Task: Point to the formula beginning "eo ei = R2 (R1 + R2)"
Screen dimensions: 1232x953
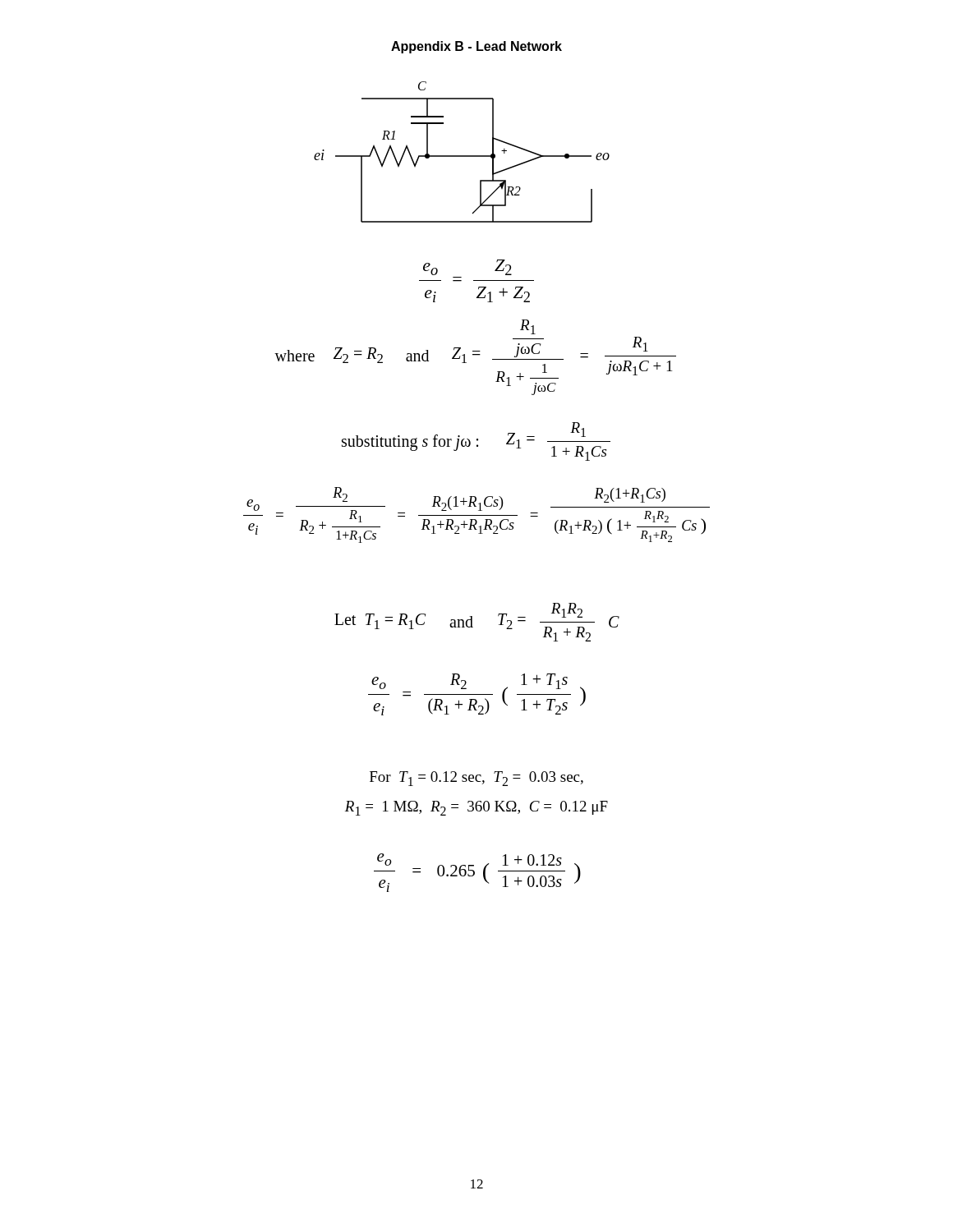Action: pyautogui.click(x=476, y=695)
